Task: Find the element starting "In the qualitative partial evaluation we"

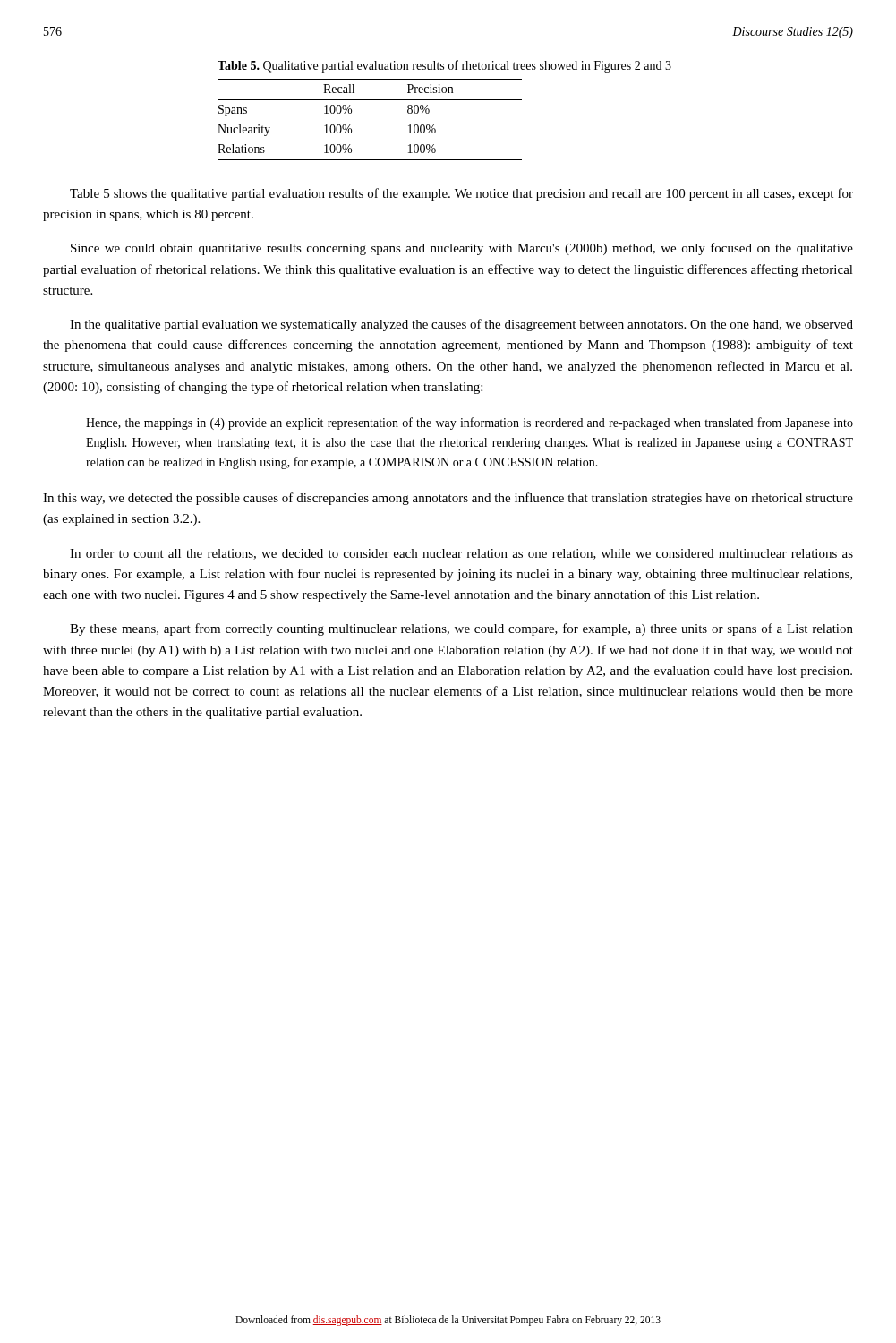Action: (448, 355)
